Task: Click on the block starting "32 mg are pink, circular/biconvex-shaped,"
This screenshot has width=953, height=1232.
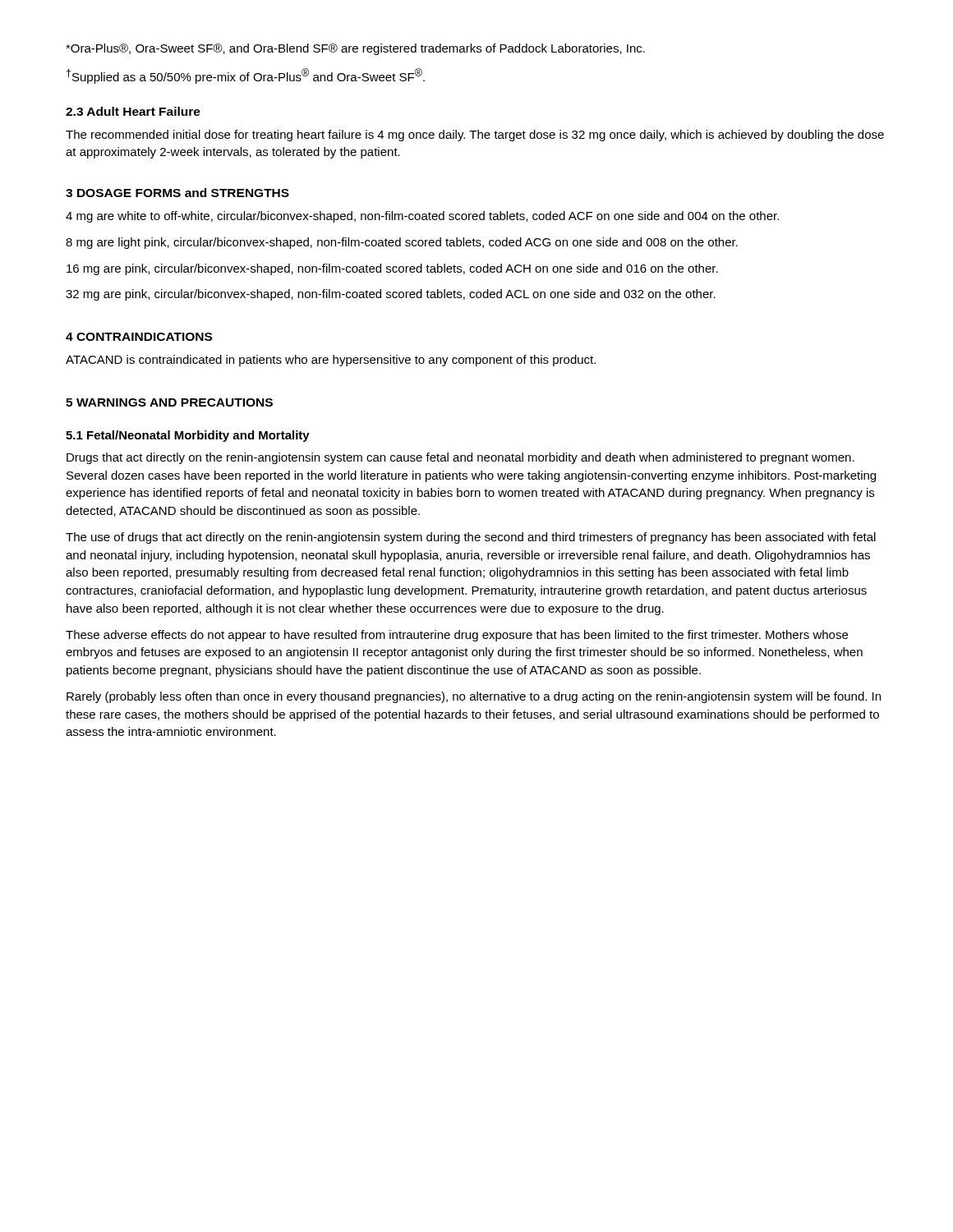Action: (476, 294)
